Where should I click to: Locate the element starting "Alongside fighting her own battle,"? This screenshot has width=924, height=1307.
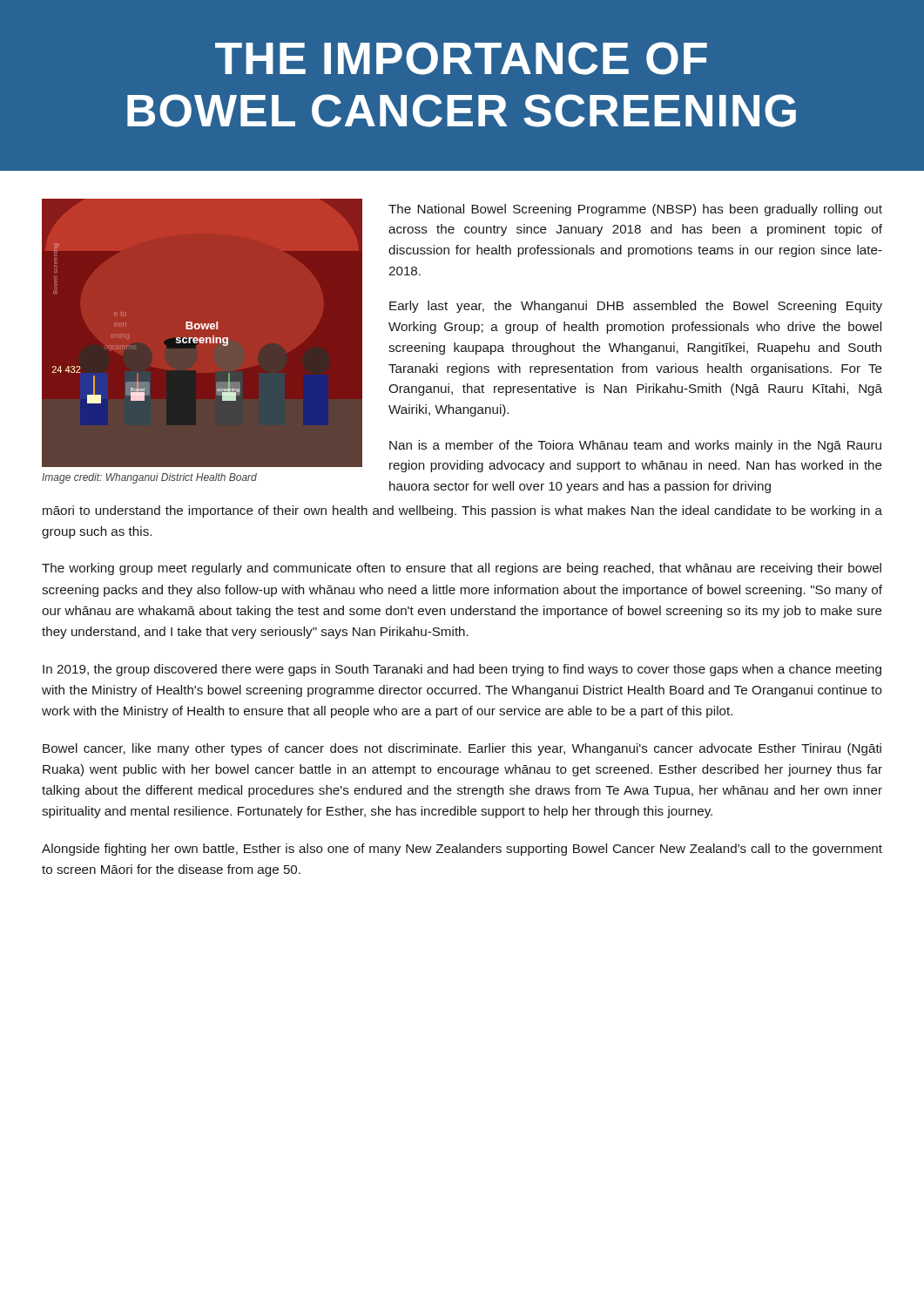tap(462, 859)
